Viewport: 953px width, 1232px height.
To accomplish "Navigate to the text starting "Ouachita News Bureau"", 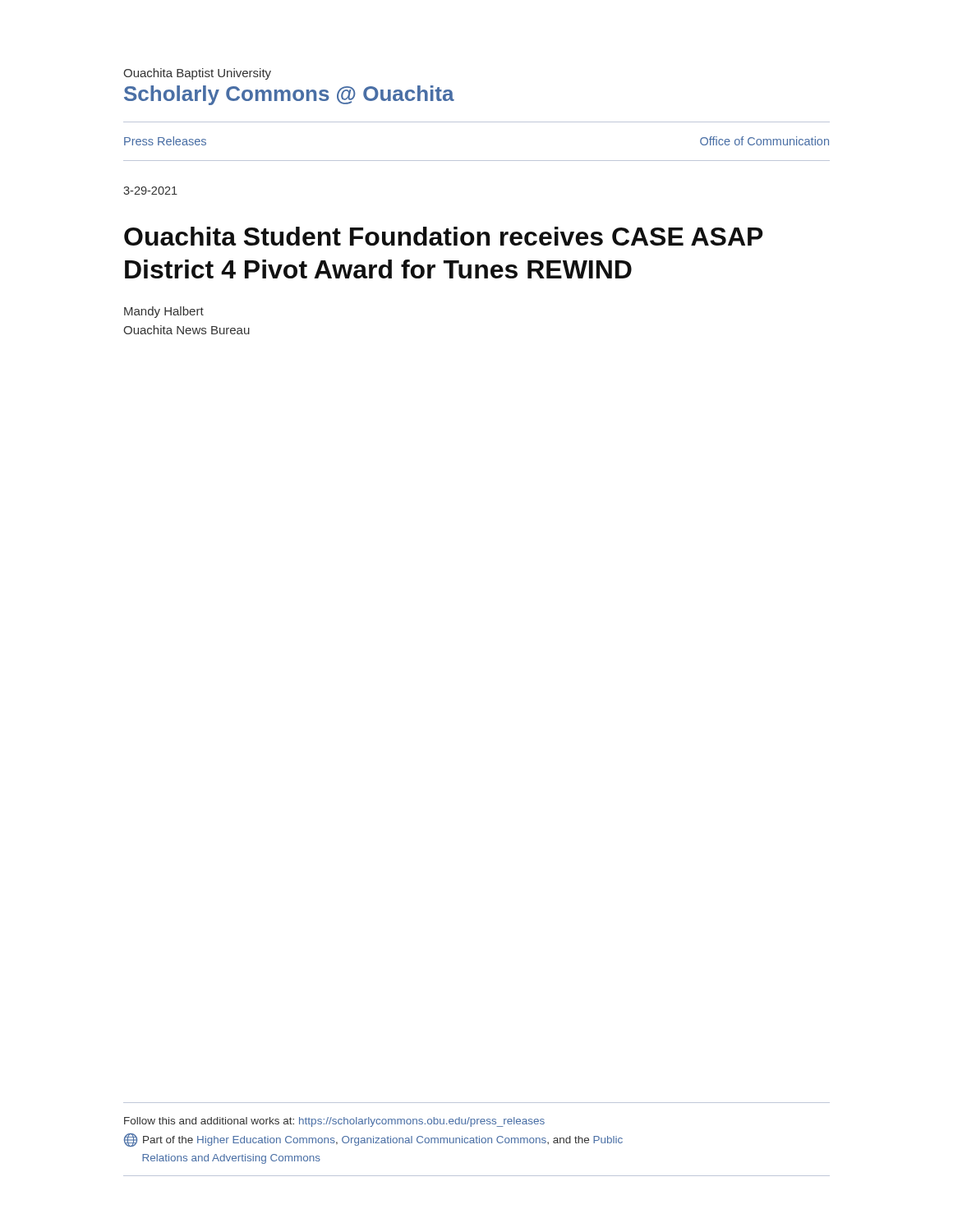I will [x=186, y=330].
